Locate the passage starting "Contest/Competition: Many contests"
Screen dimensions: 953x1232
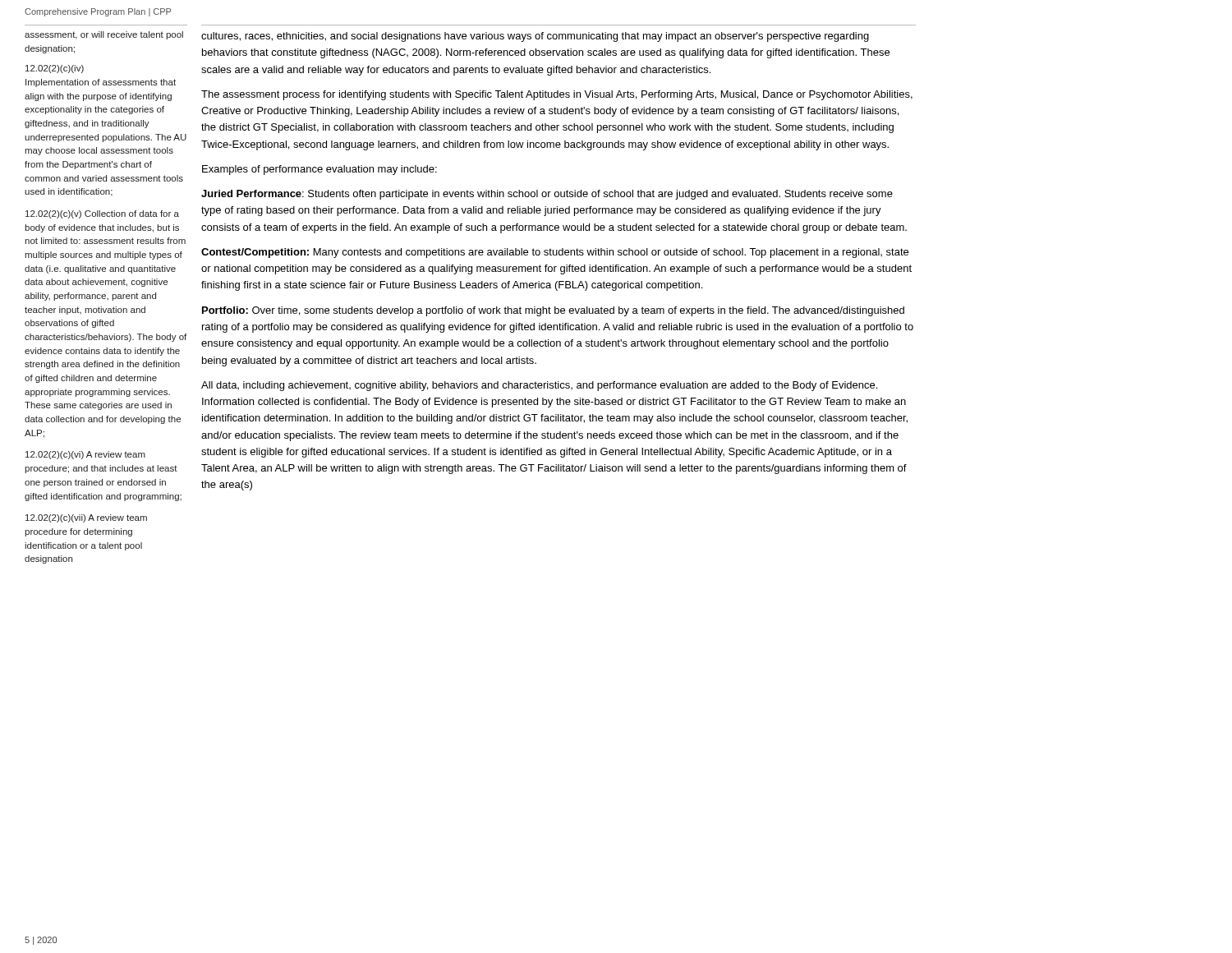tap(556, 268)
